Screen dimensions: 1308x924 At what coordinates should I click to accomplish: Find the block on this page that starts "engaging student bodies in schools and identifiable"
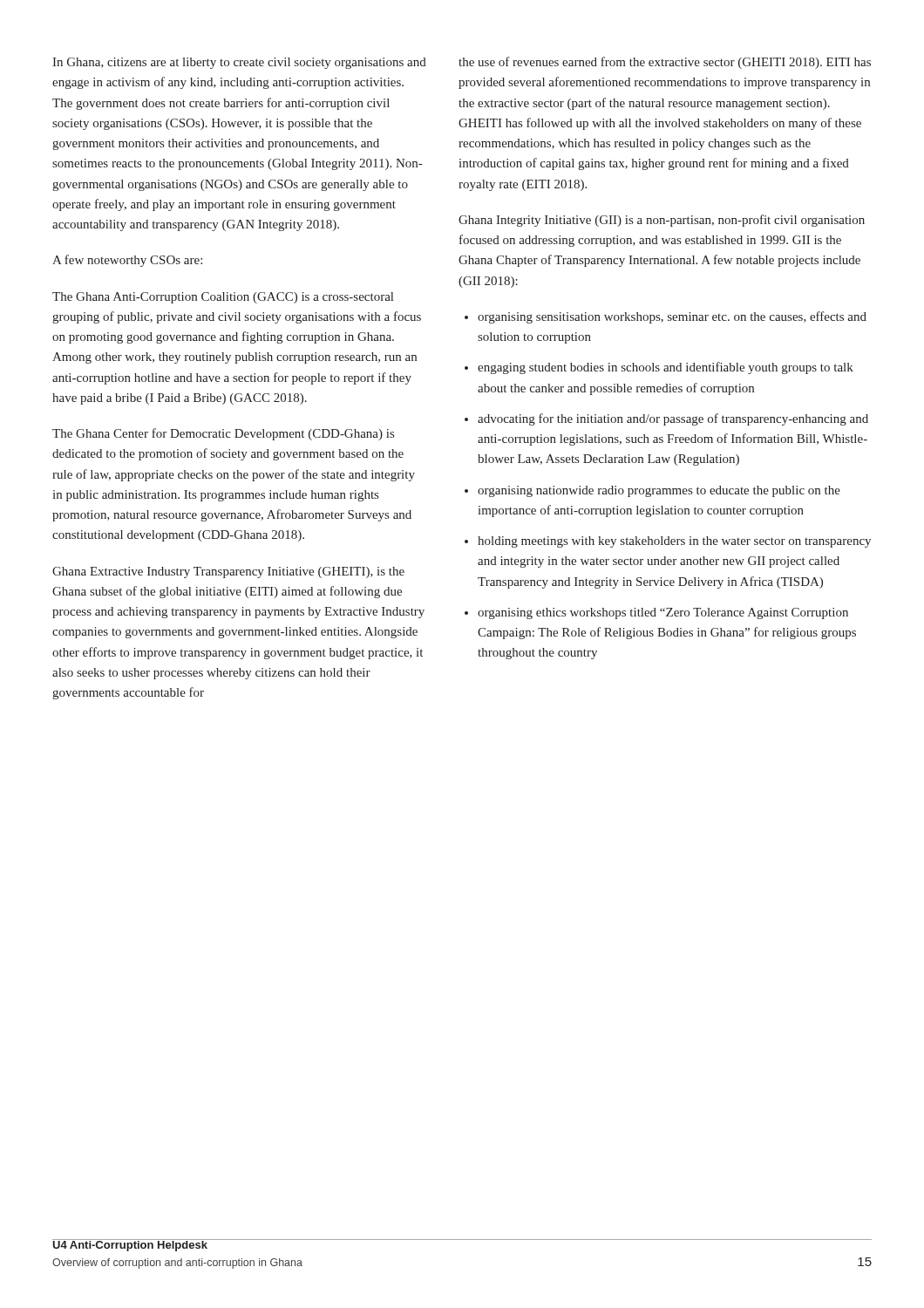[665, 377]
